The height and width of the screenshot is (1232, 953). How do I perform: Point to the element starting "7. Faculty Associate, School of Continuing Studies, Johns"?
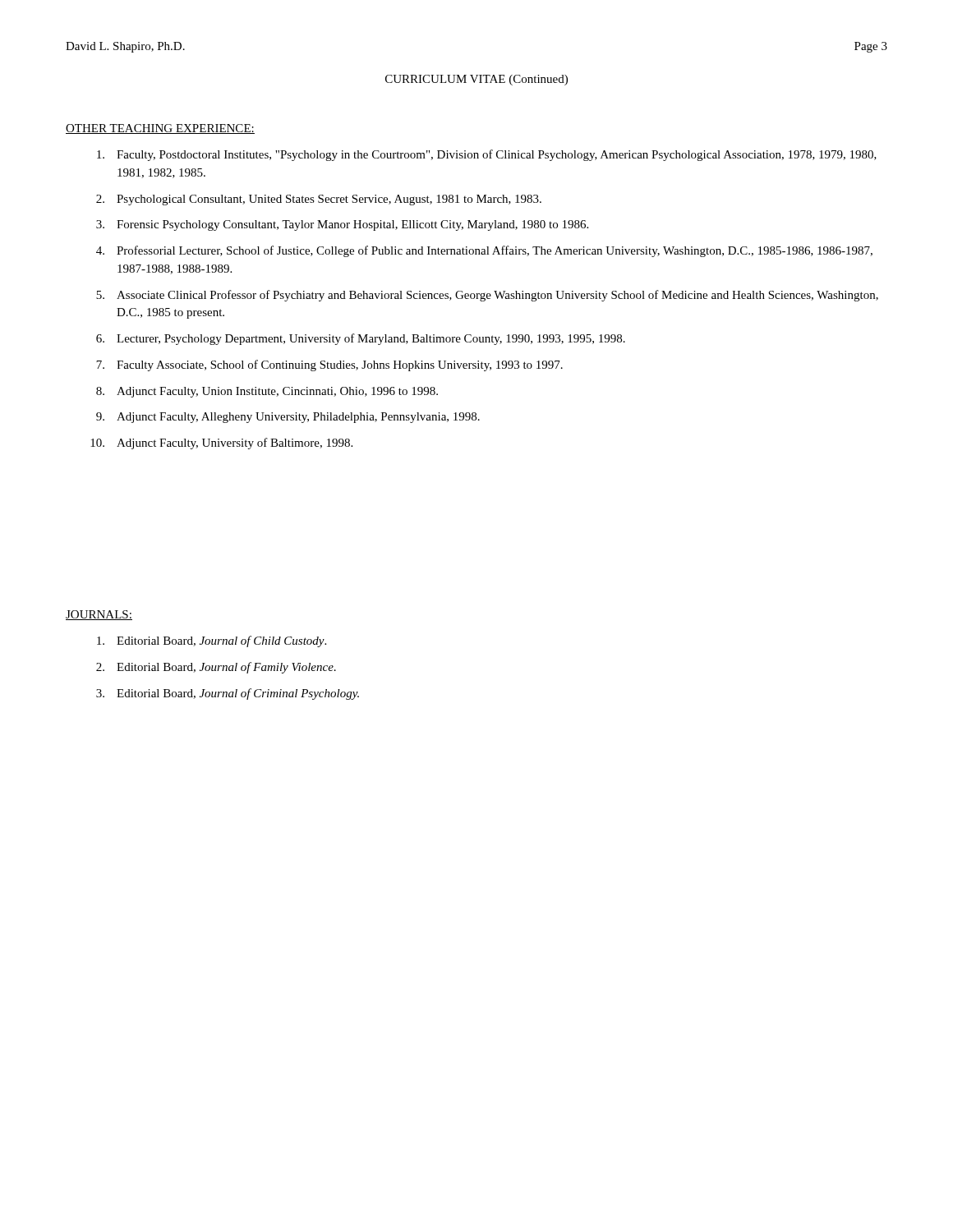(476, 365)
